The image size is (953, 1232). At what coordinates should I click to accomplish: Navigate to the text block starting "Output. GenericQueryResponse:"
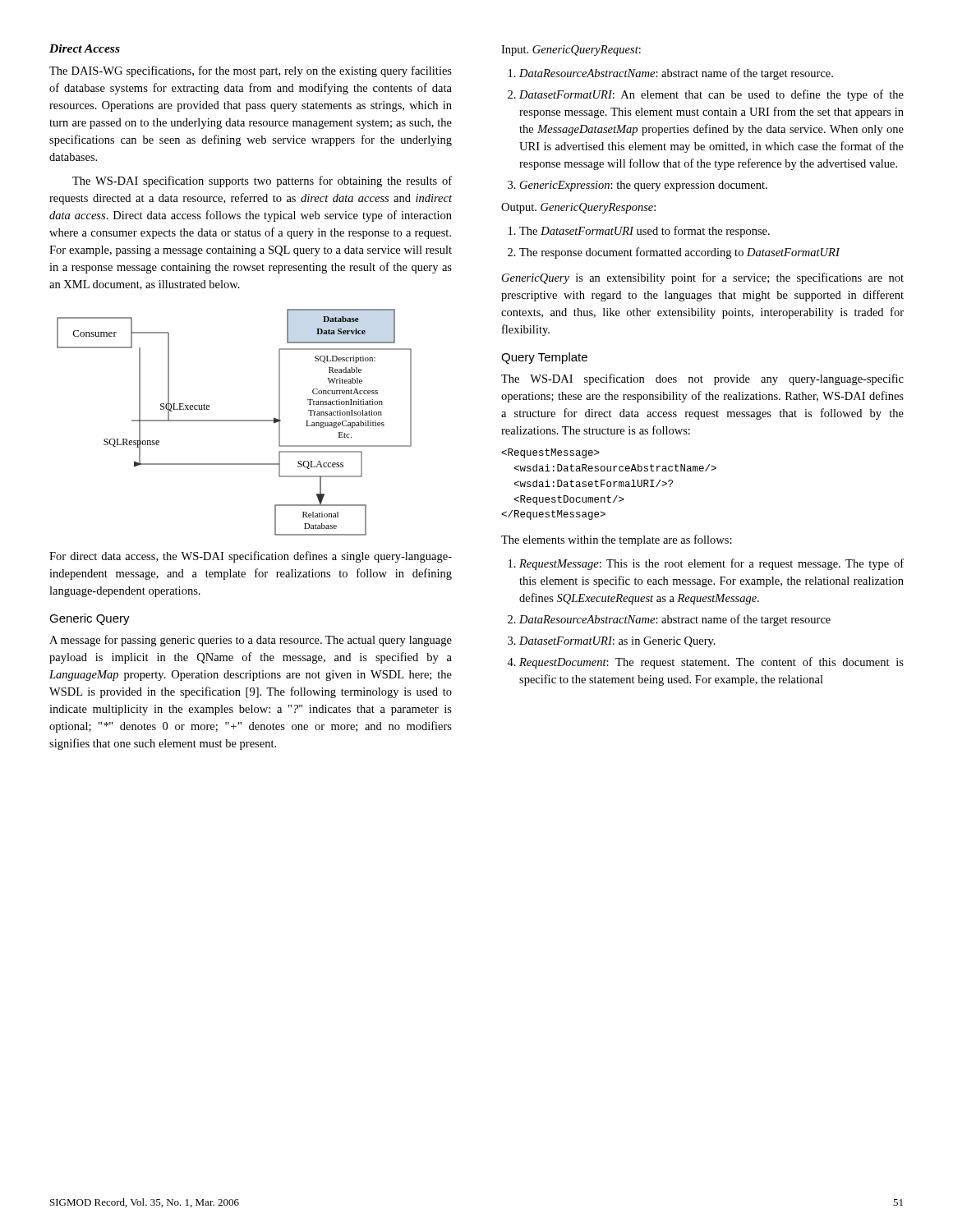point(578,208)
